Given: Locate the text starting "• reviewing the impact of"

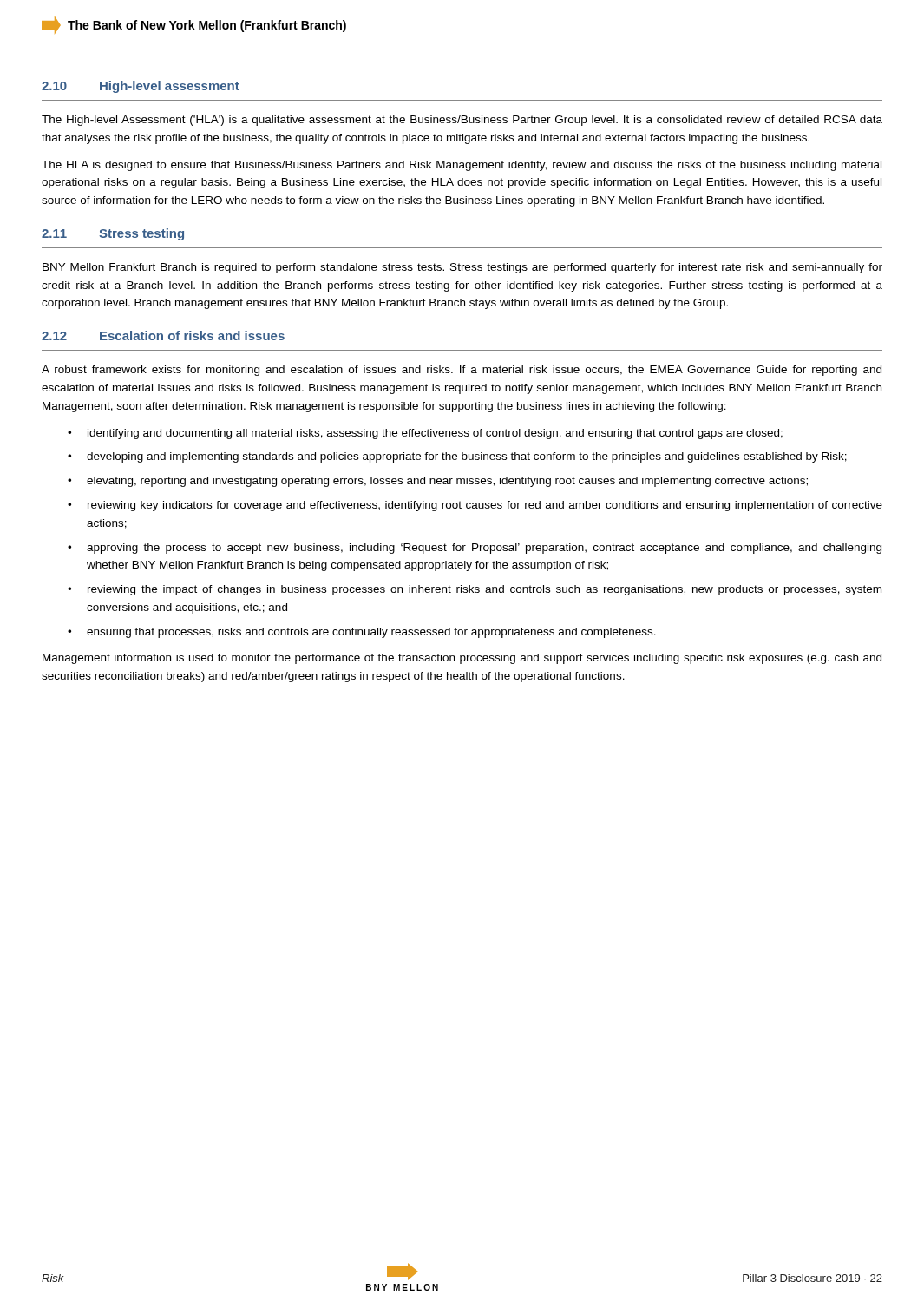Looking at the screenshot, I should pos(475,599).
